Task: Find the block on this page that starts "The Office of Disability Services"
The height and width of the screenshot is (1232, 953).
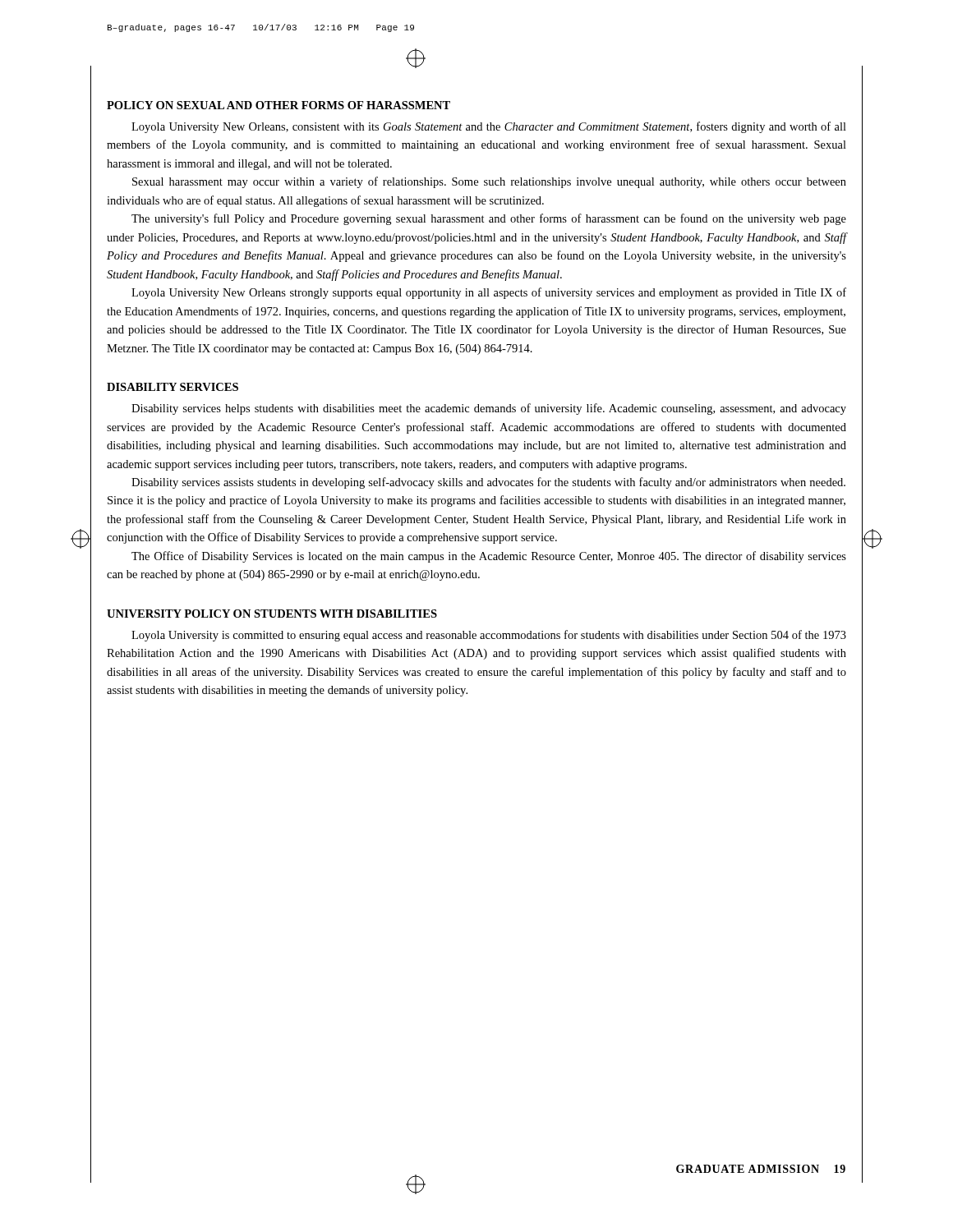Action: coord(476,565)
